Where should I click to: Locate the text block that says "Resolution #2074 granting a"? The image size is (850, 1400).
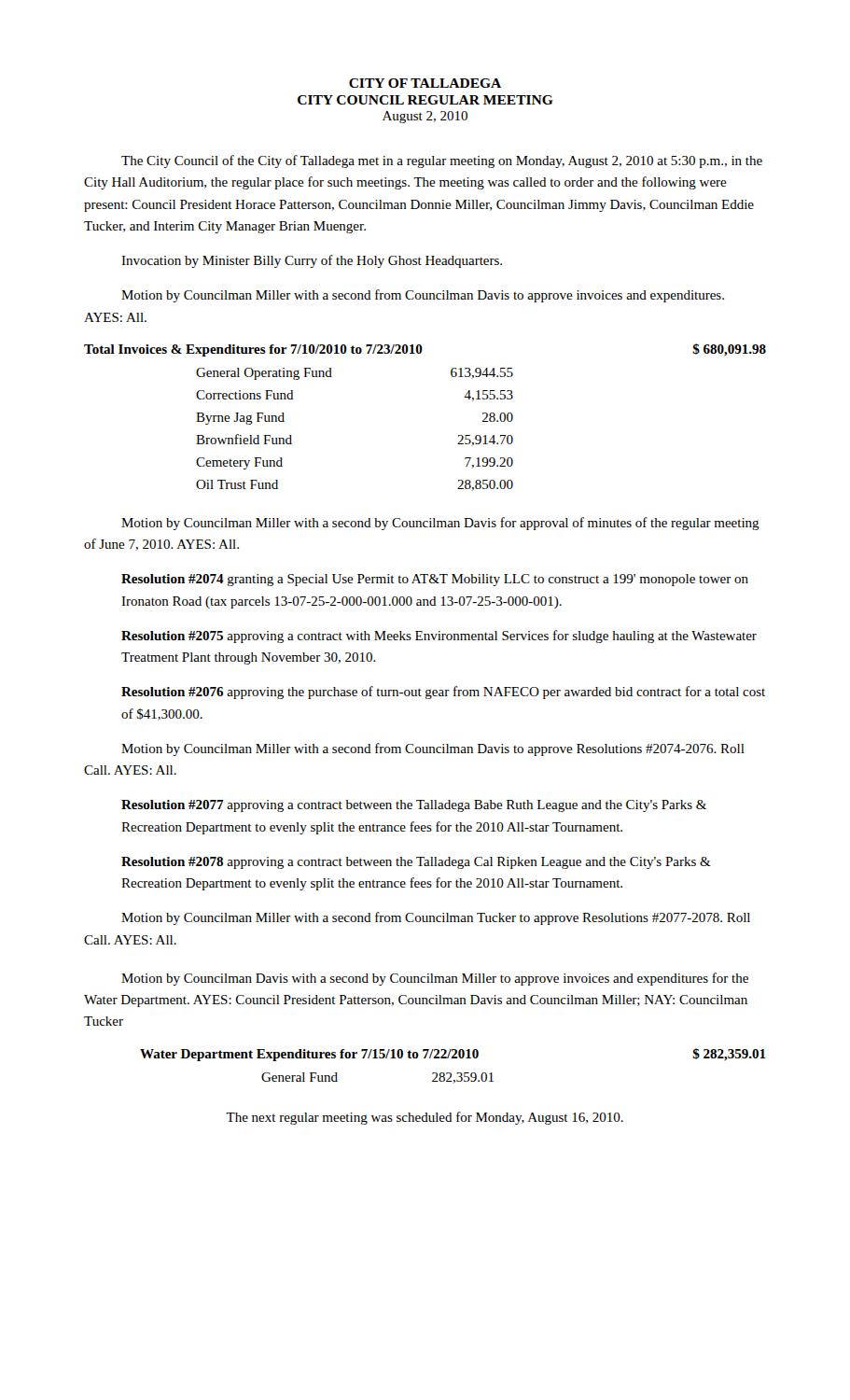pos(435,590)
